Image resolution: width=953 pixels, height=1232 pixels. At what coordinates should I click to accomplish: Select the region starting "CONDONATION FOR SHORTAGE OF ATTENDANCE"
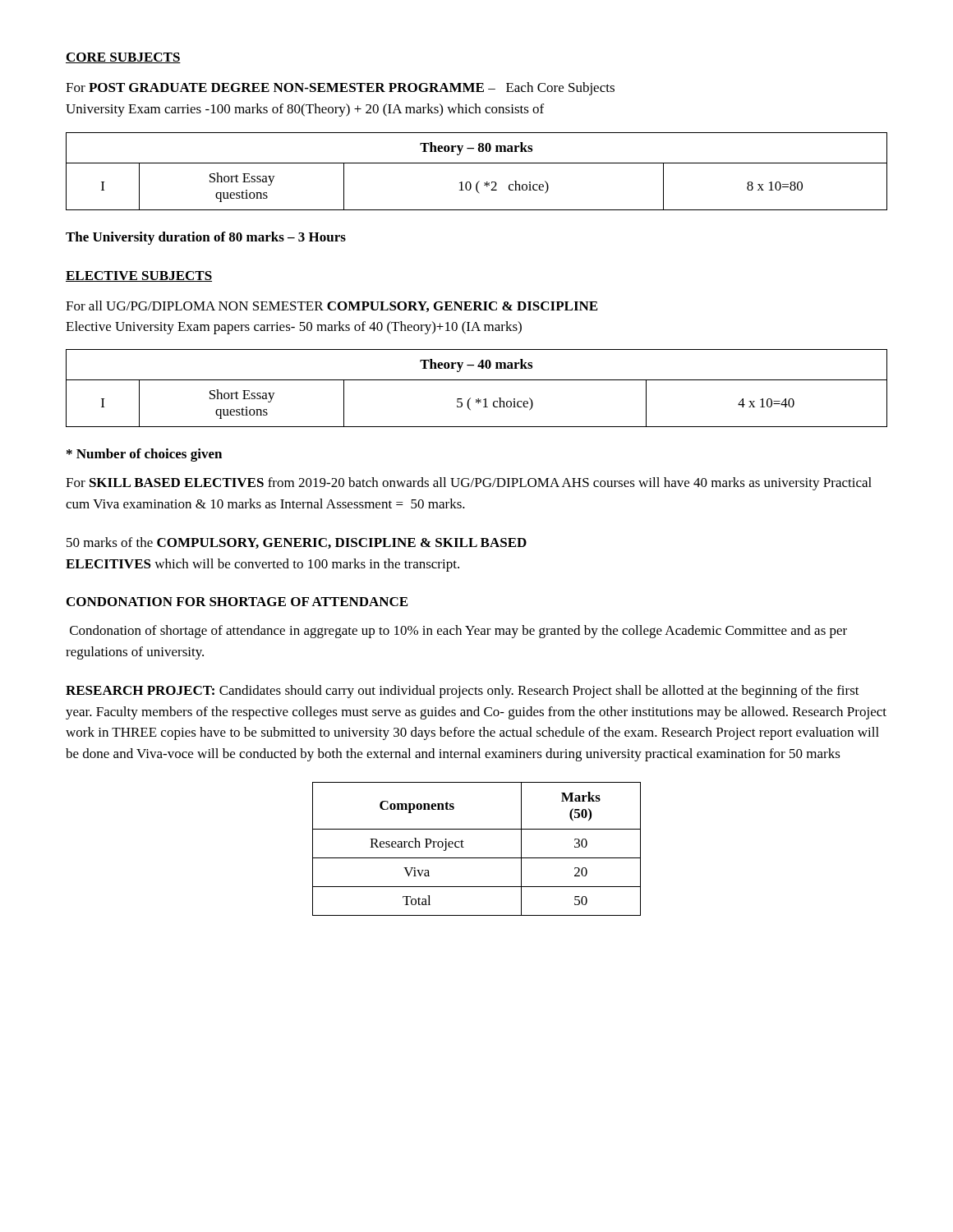(x=237, y=602)
